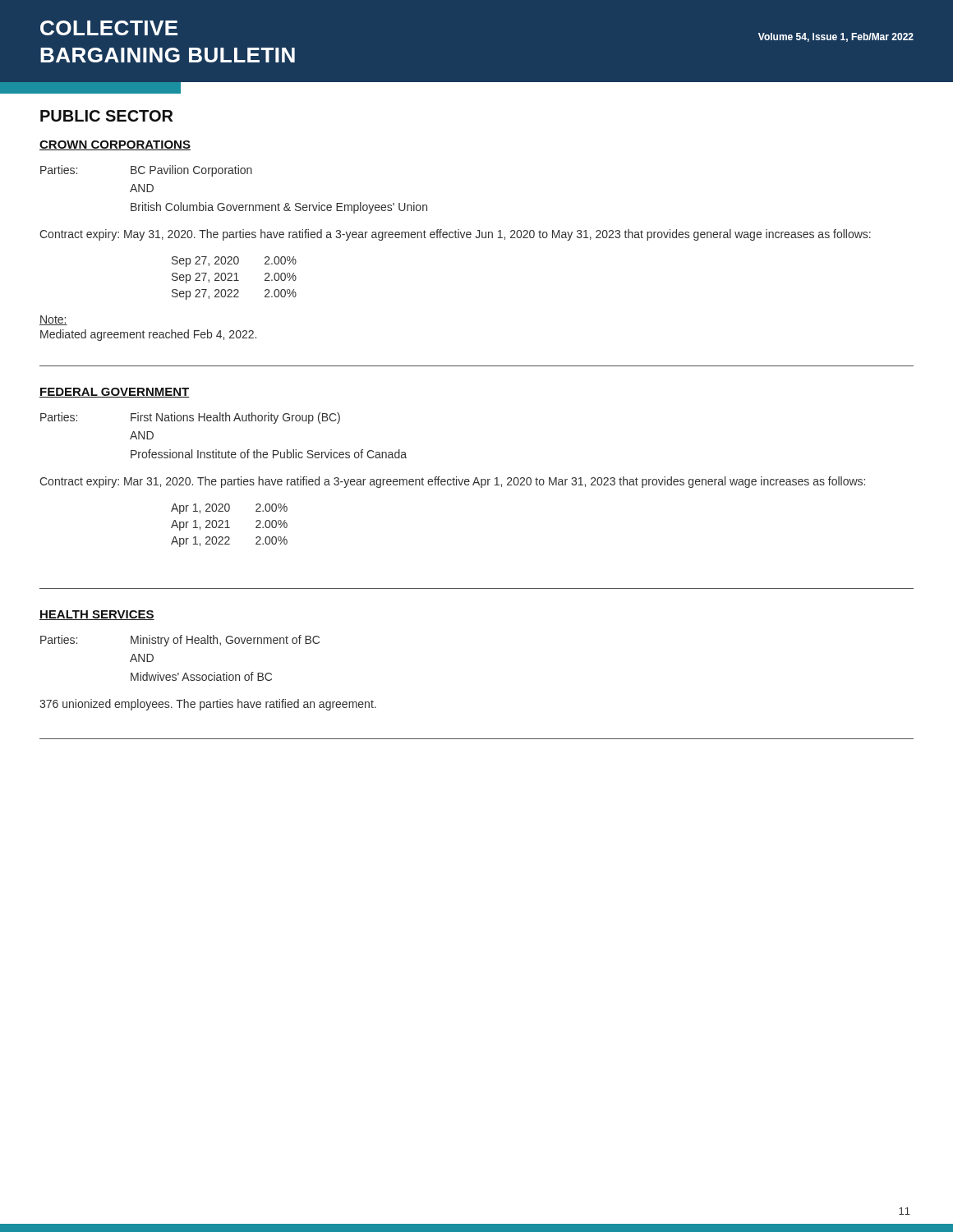
Task: Locate the text block with the text "Contract expiry: Mar 31, 2020. The"
Action: tap(453, 481)
